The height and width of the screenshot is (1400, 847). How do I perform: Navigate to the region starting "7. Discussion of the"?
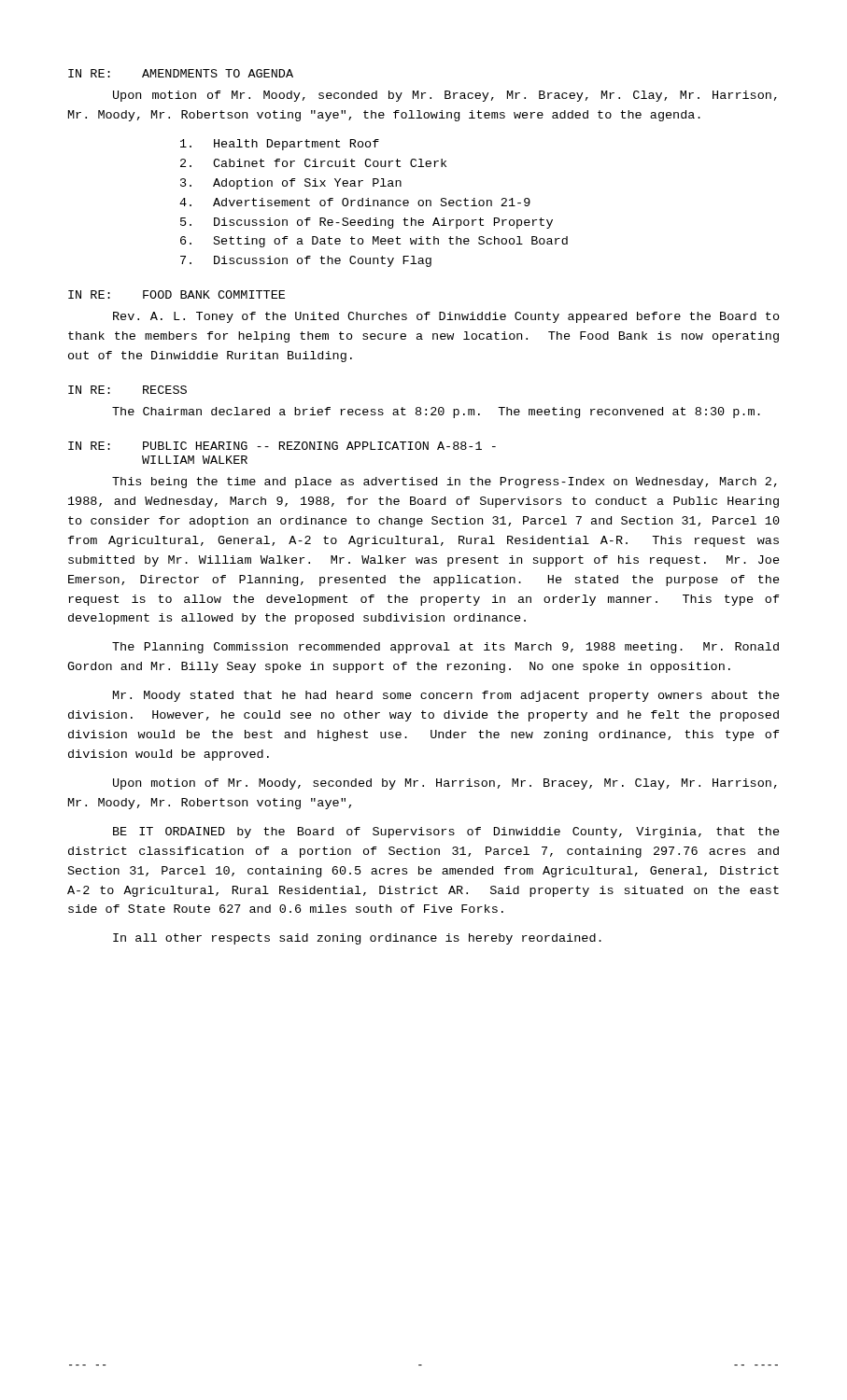click(306, 261)
